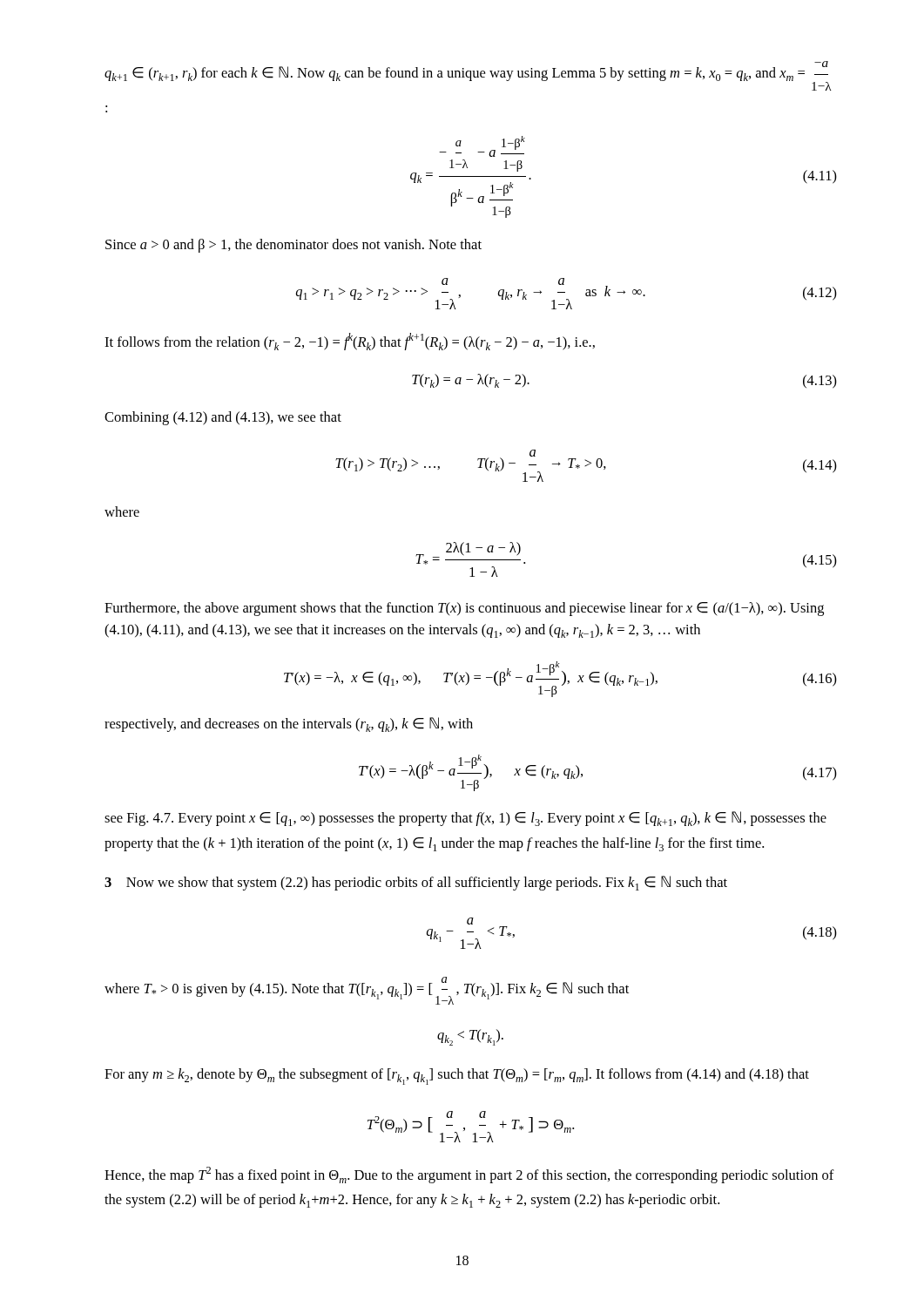The image size is (924, 1307).
Task: Find the region starting "It follows from the relation (rk − 2,"
Action: click(350, 342)
